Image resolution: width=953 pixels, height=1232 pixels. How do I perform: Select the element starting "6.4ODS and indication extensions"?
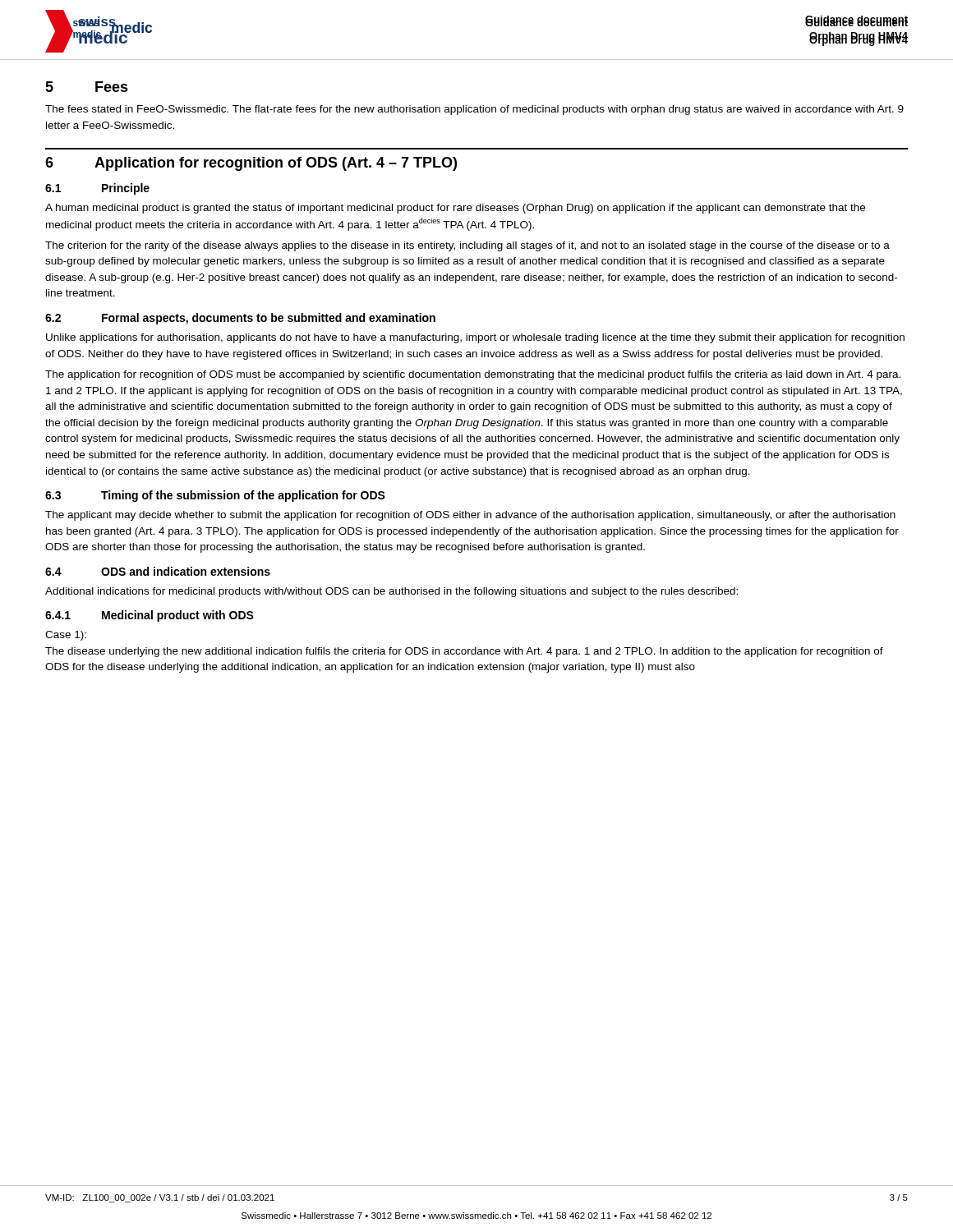158,571
